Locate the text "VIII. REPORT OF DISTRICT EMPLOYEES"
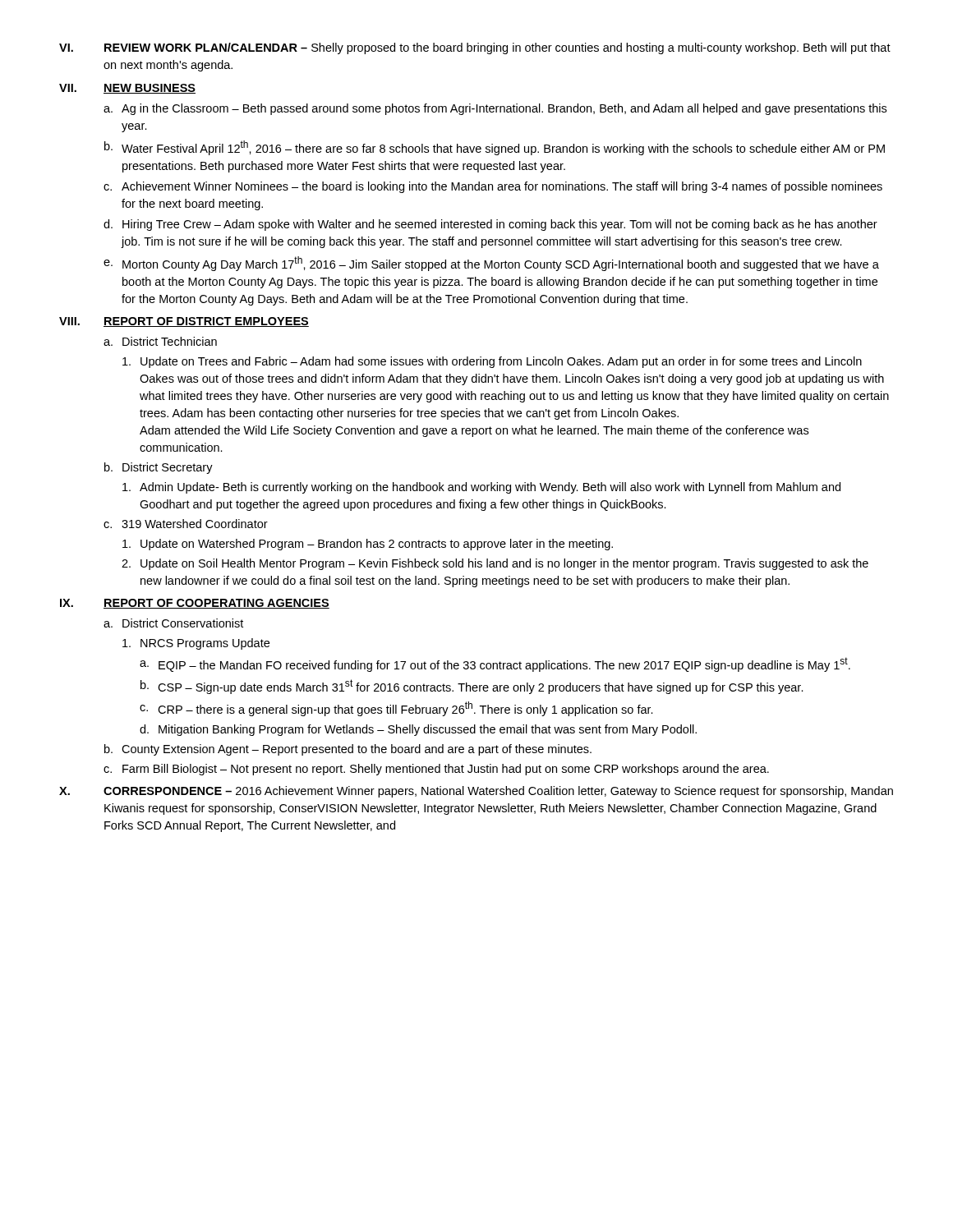The width and height of the screenshot is (953, 1232). coord(184,321)
